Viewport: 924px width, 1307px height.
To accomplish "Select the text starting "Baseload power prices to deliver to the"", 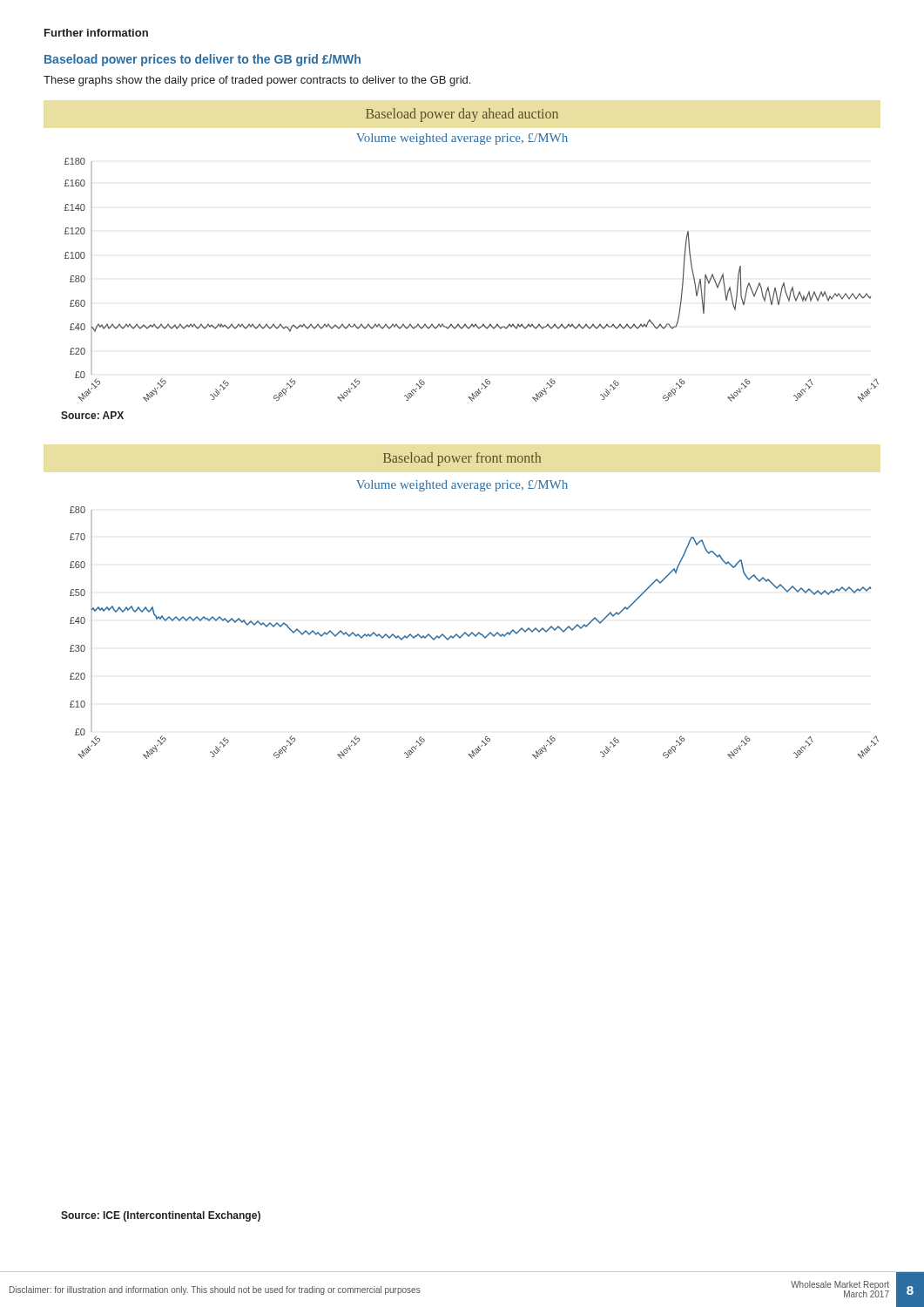I will tap(202, 59).
